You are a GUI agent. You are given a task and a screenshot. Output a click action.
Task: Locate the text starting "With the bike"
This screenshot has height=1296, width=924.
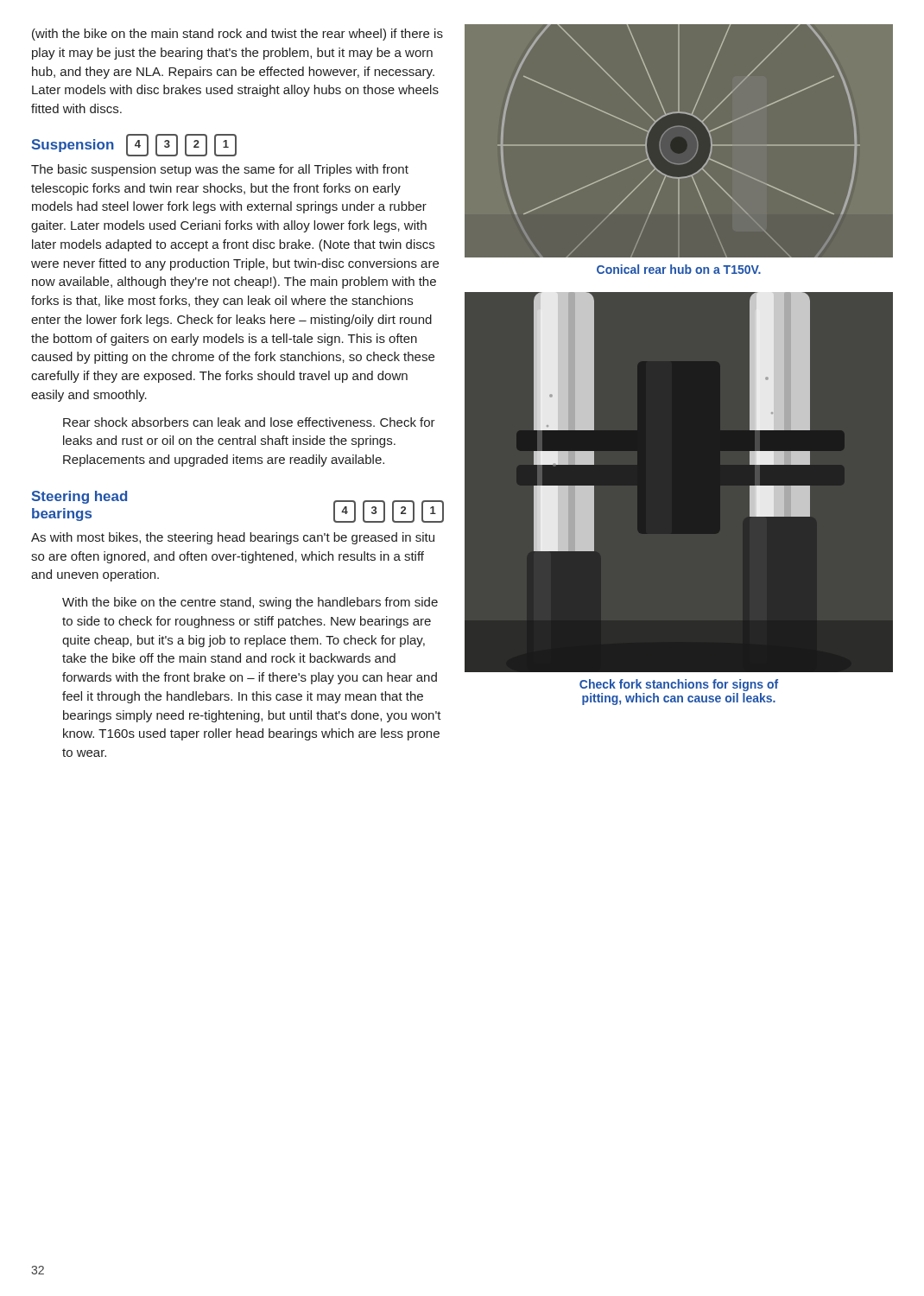[252, 677]
